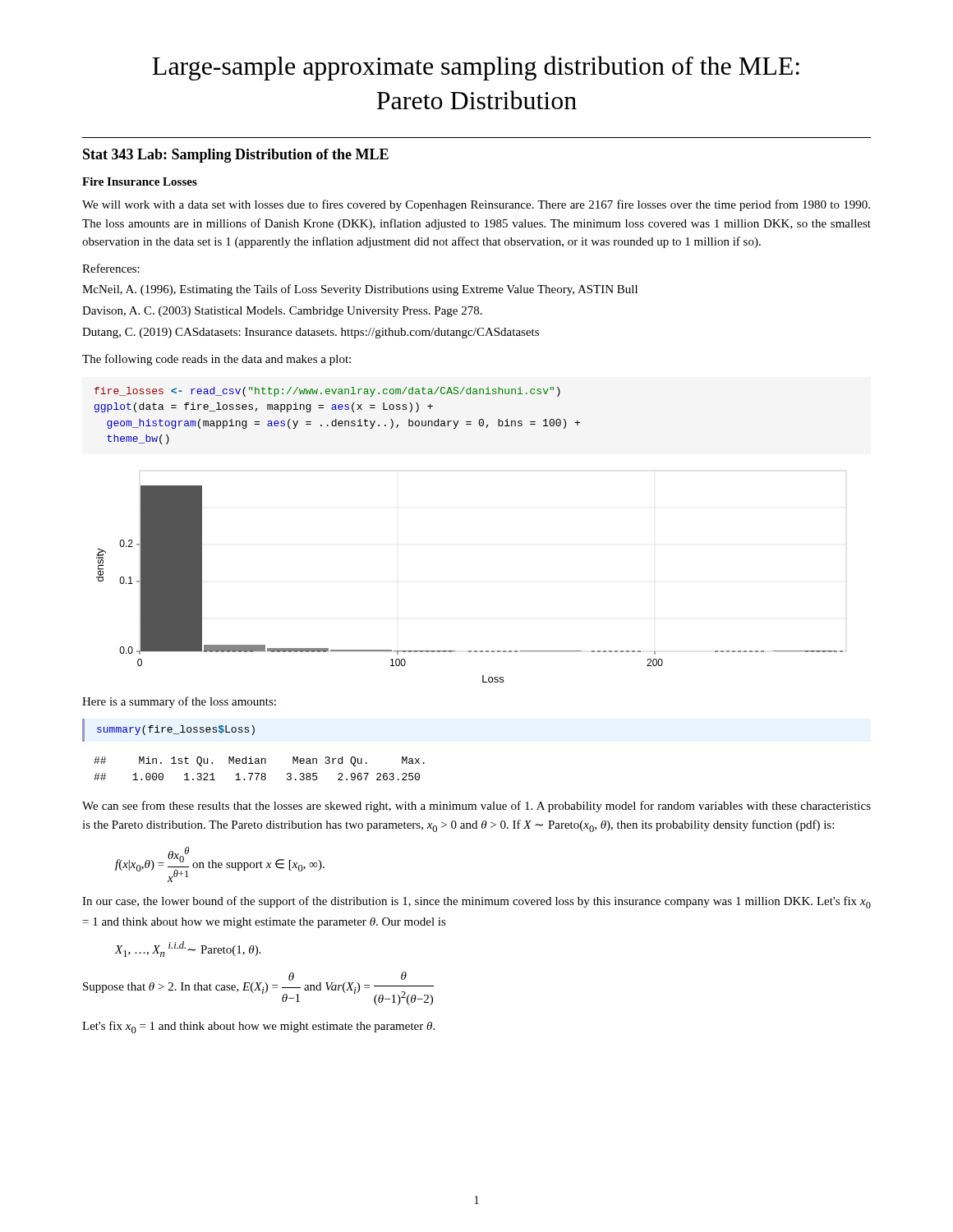Locate the text block starting "Dutang, C. (2019) CASdatasets: Insurance datasets. https://github.com/dutangc/CASdatasets"
This screenshot has height=1232, width=953.
pos(311,332)
